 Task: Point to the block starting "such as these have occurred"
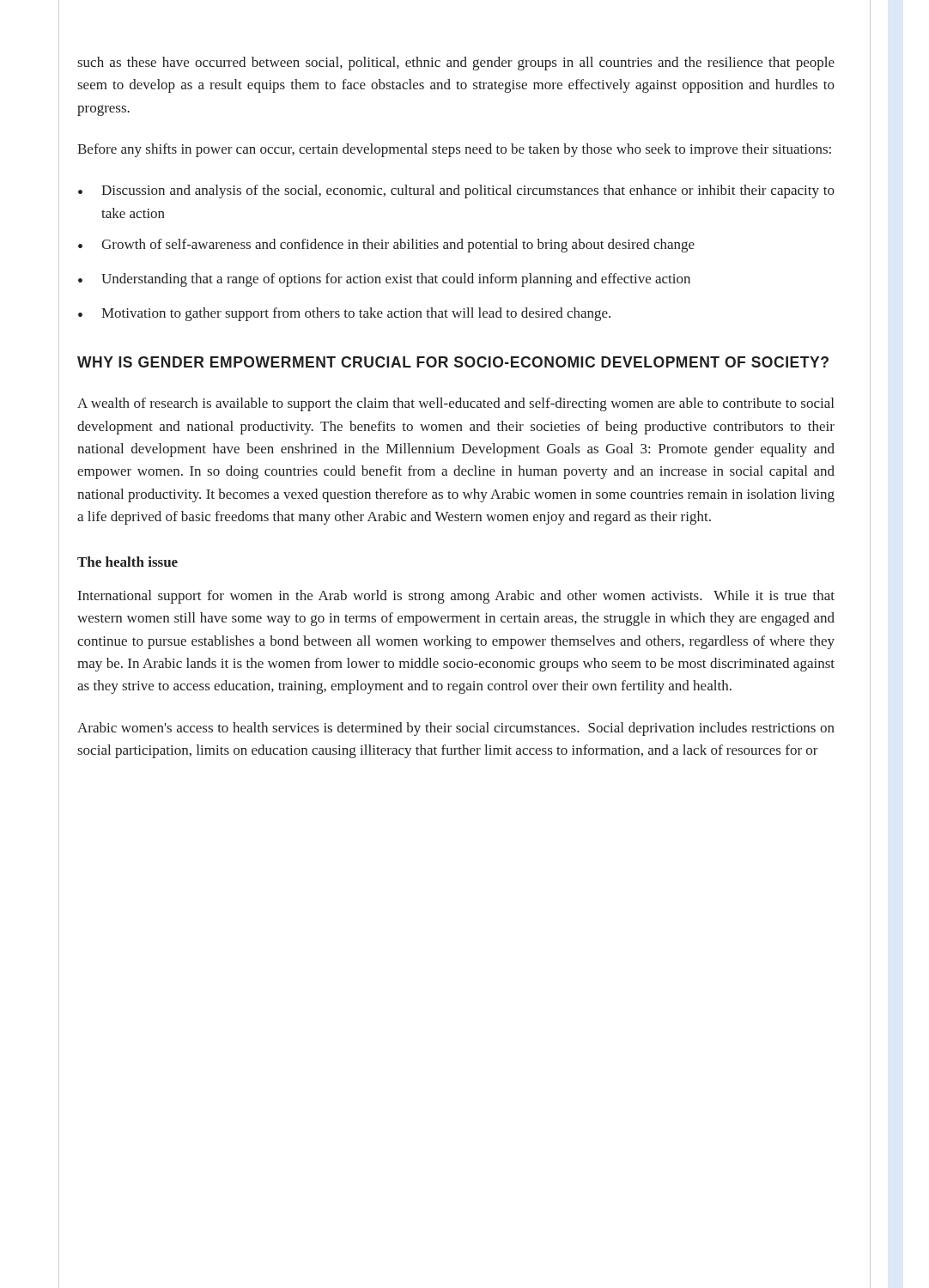456,85
